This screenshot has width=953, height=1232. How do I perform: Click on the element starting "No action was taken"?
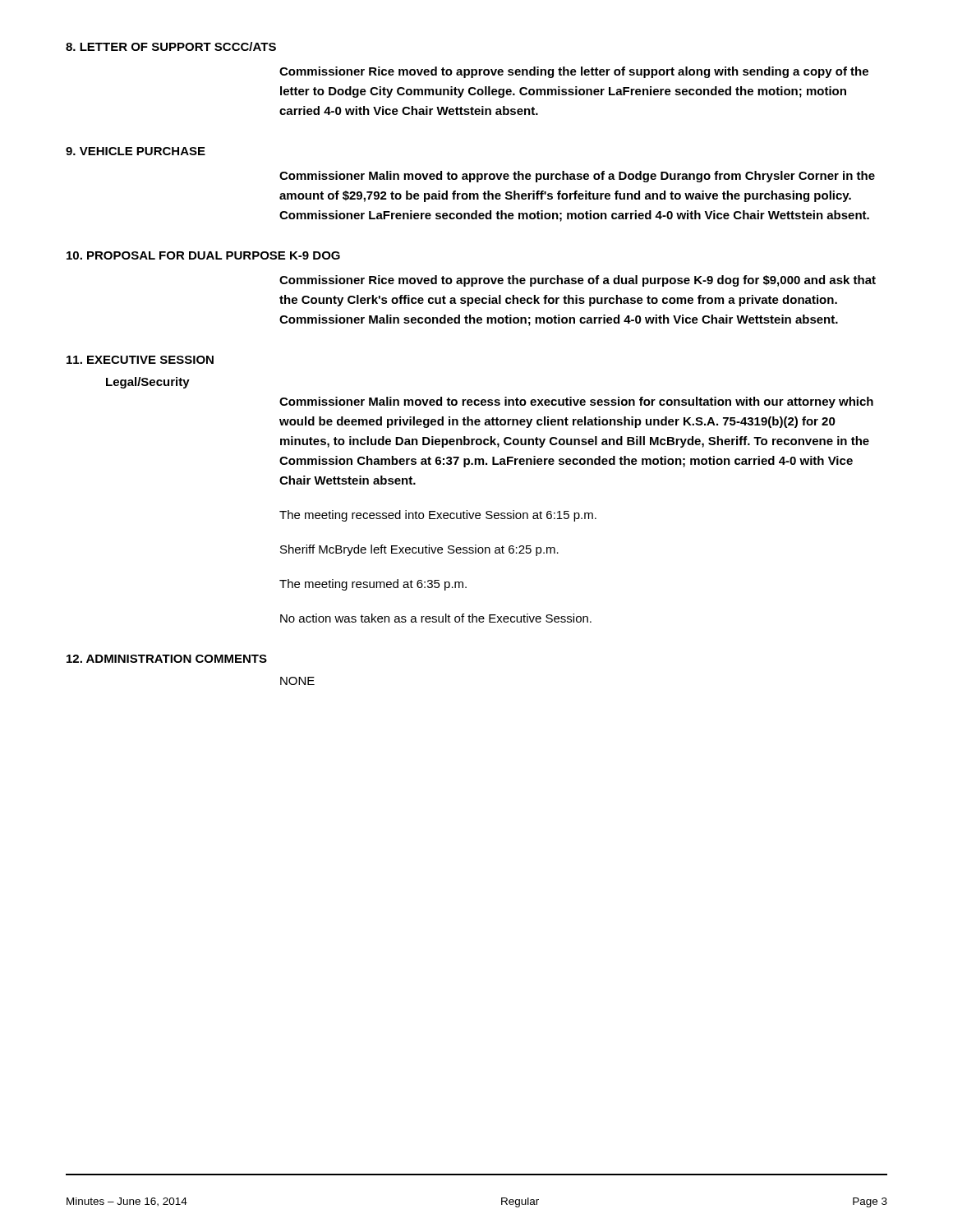[x=436, y=618]
